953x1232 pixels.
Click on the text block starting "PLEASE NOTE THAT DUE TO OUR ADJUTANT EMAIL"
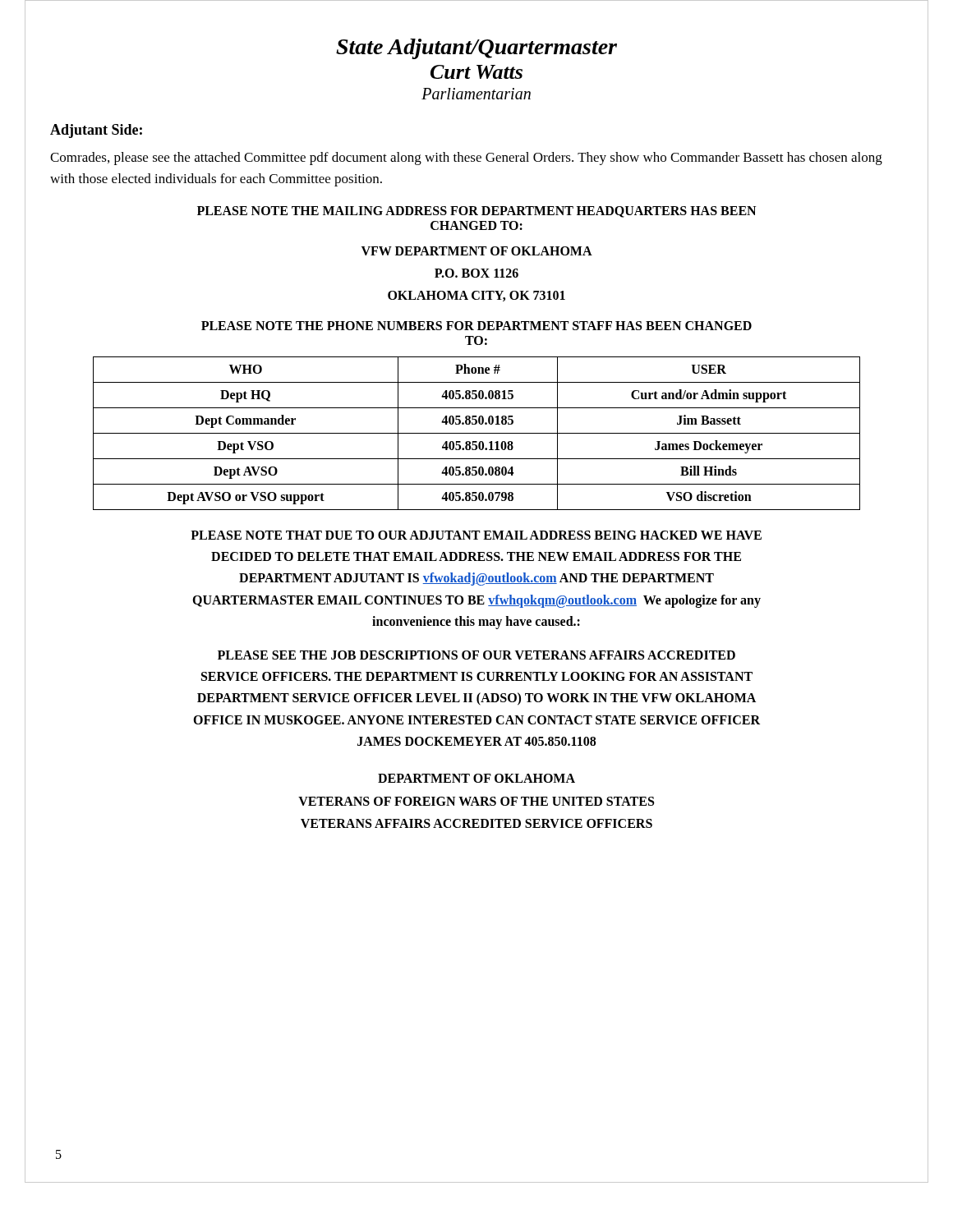click(476, 578)
